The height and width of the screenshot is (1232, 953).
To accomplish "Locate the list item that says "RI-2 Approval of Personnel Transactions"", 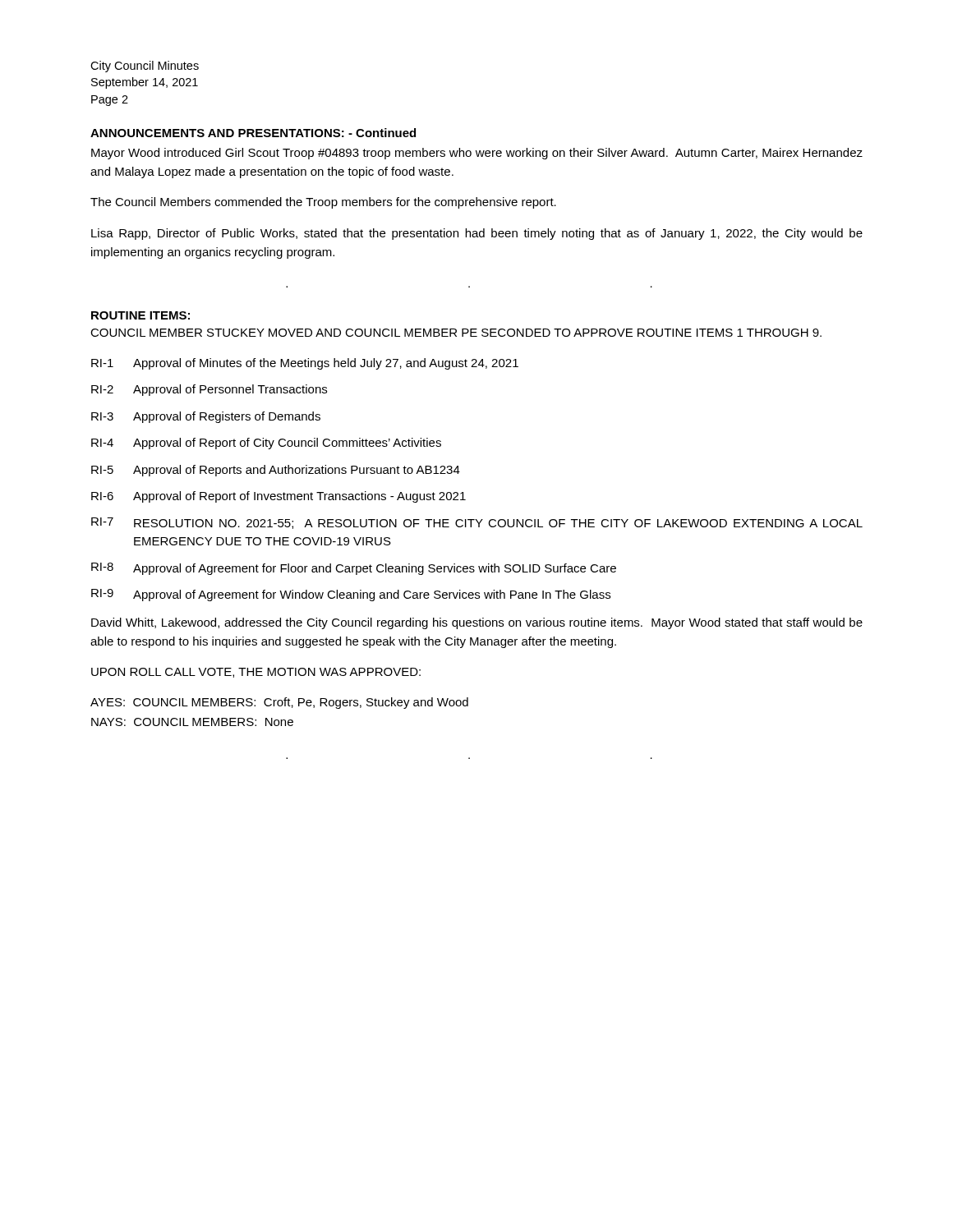I will pyautogui.click(x=209, y=390).
